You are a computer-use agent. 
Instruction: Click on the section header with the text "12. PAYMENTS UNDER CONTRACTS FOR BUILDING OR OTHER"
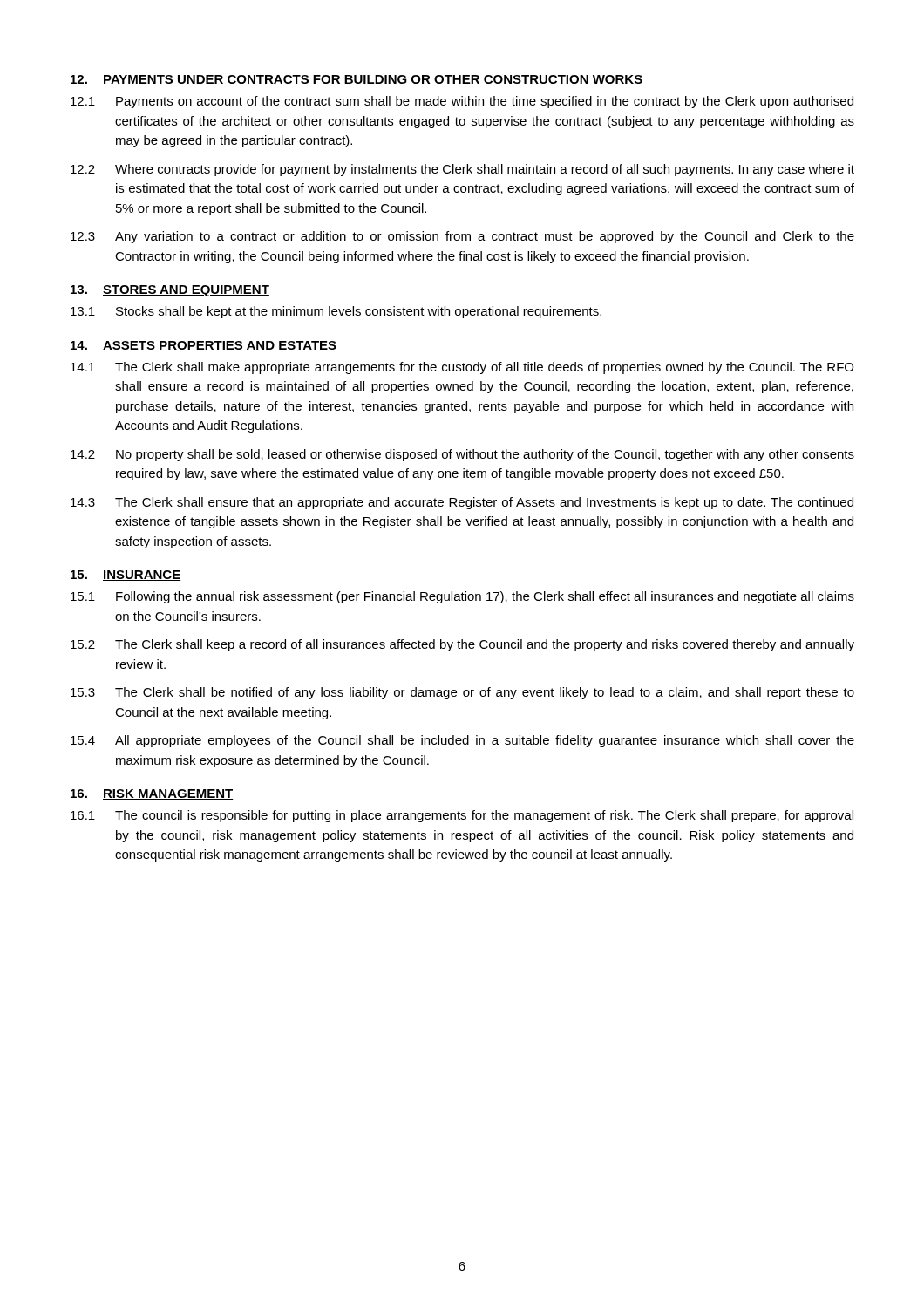pos(356,79)
